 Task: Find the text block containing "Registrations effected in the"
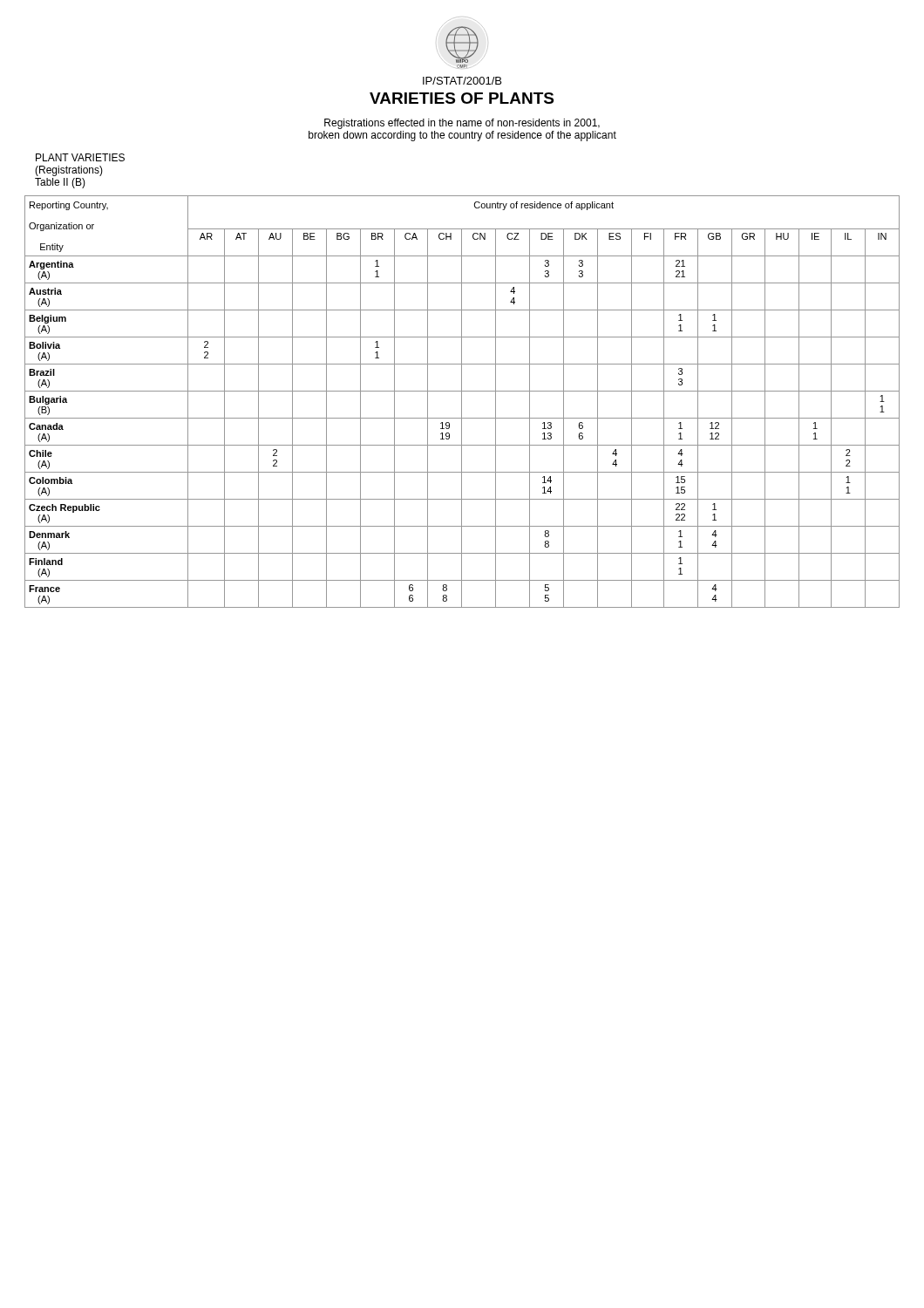coord(462,129)
